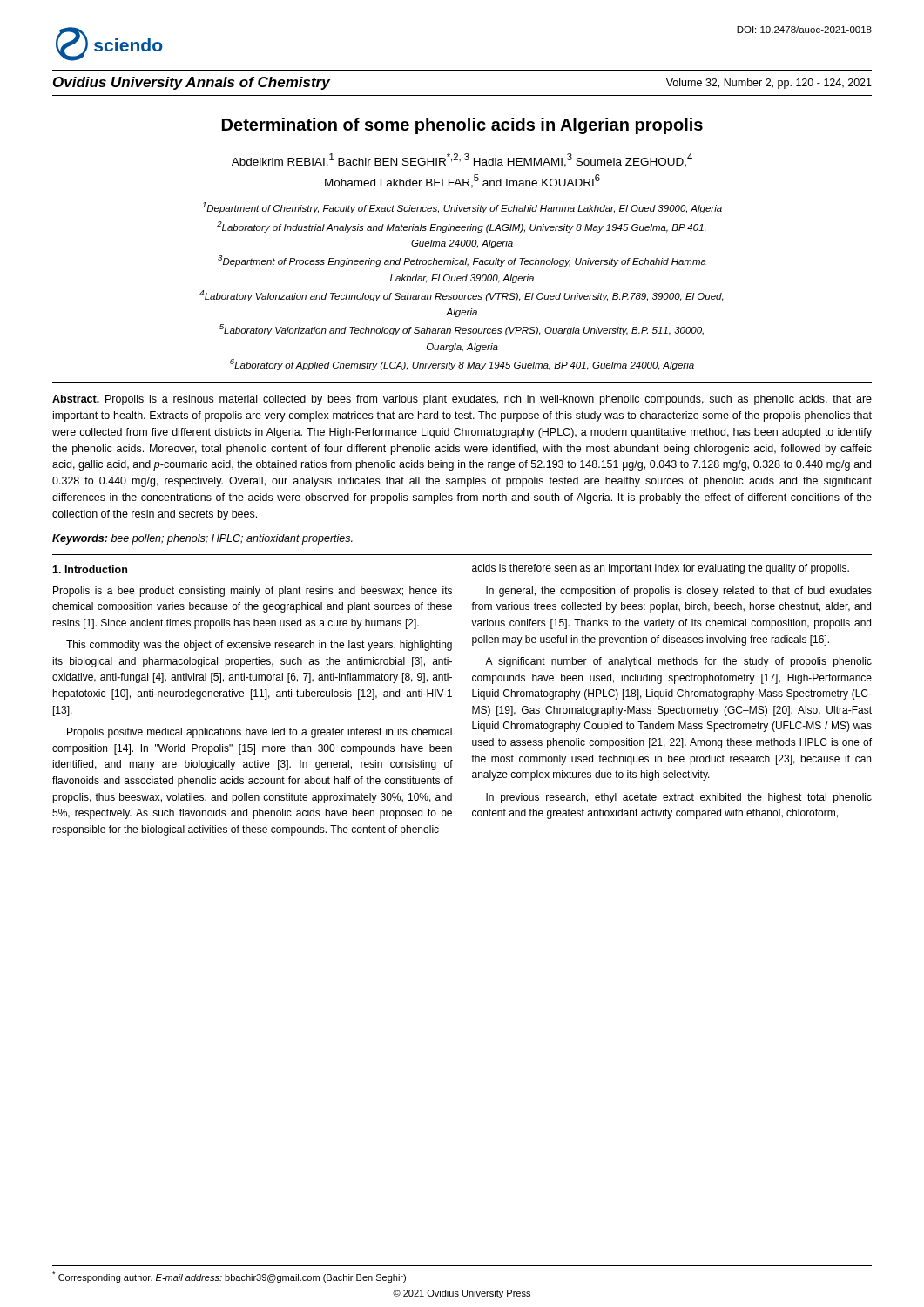
Task: Find "1. Introduction" on this page
Action: tap(90, 570)
